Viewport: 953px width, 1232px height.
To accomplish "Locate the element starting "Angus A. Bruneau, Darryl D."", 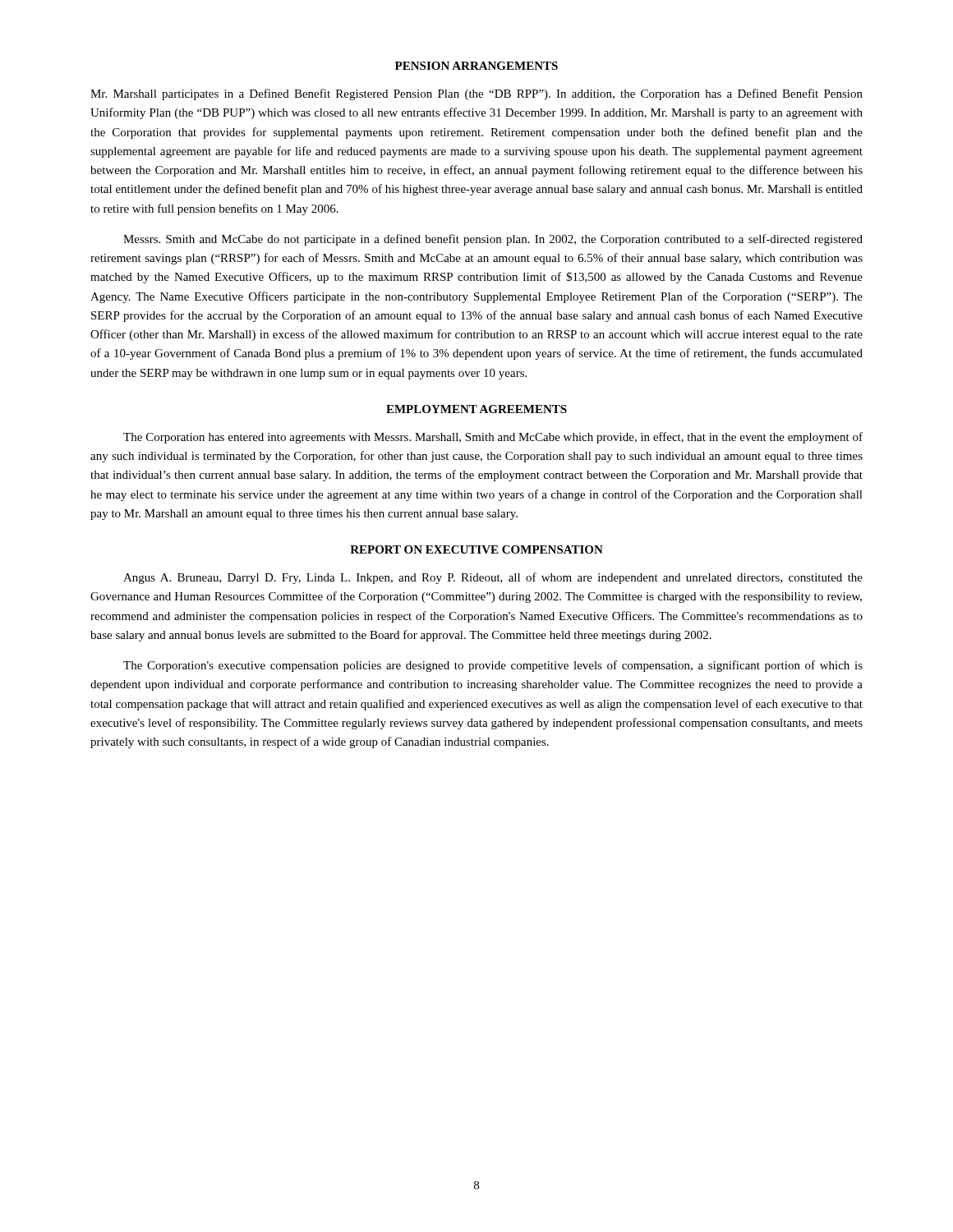I will point(476,606).
